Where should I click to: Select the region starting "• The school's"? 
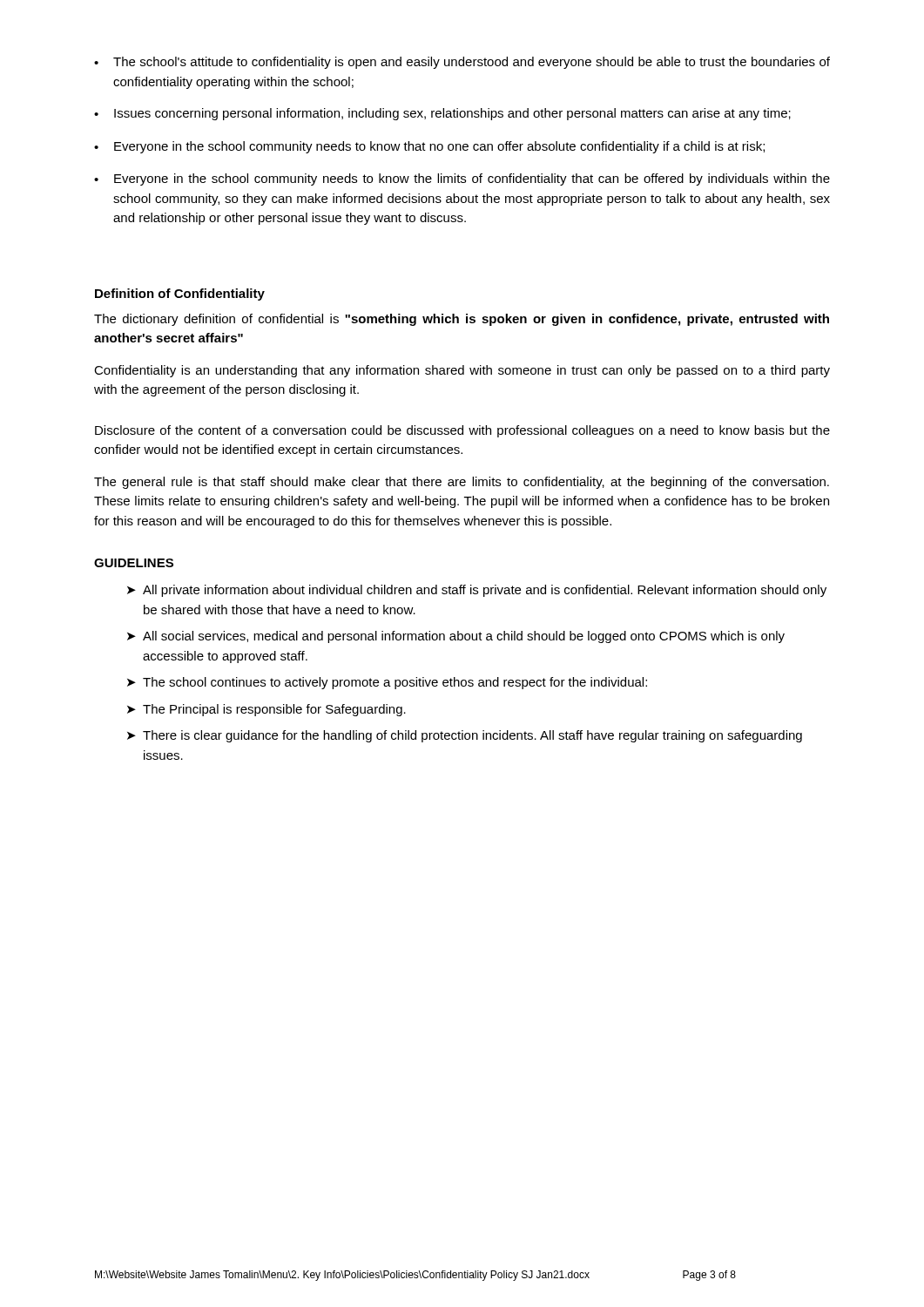tap(462, 72)
